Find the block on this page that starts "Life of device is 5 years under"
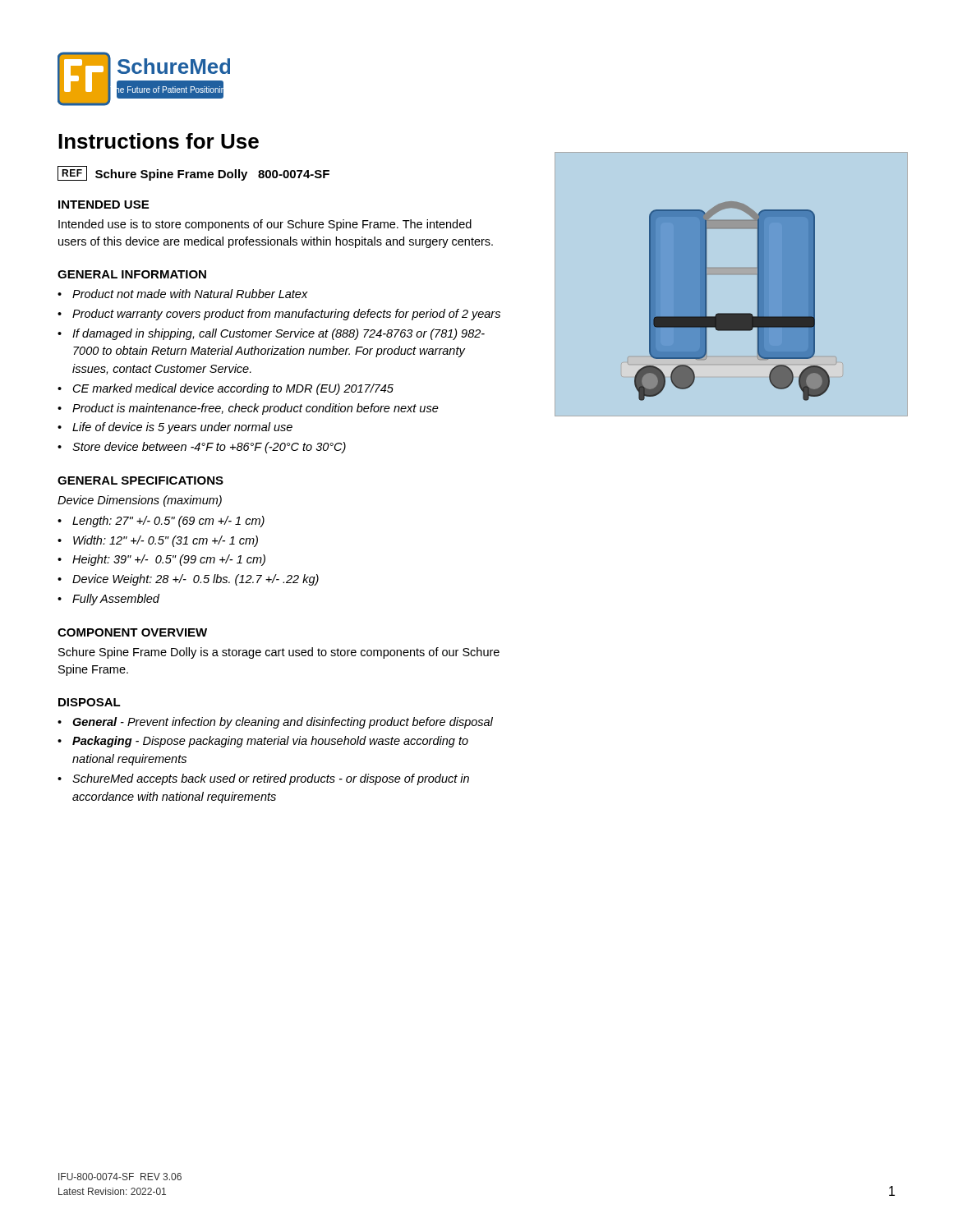Image resolution: width=953 pixels, height=1232 pixels. coord(183,427)
